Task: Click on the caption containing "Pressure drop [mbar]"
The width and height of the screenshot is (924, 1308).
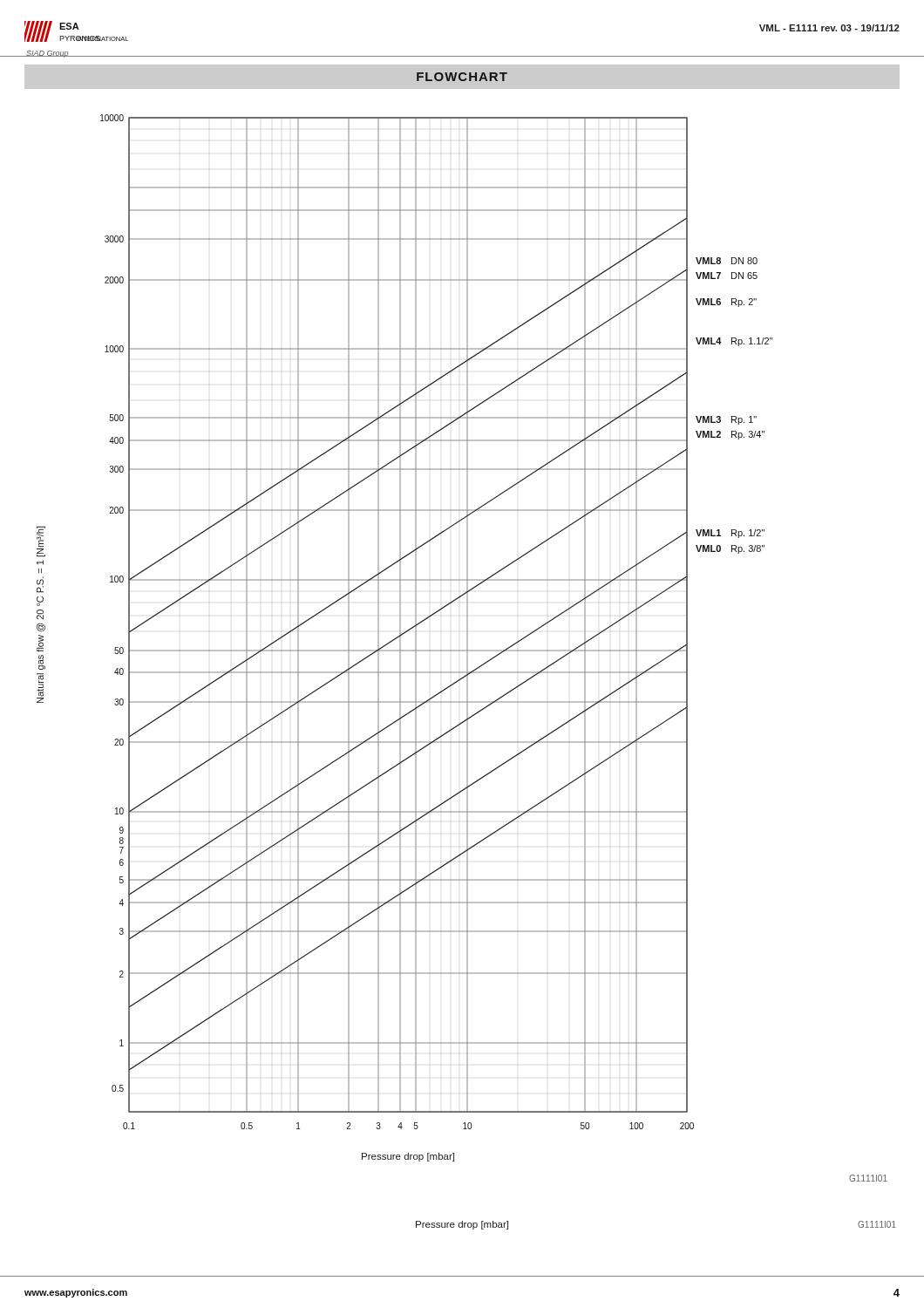Action: [x=462, y=1224]
